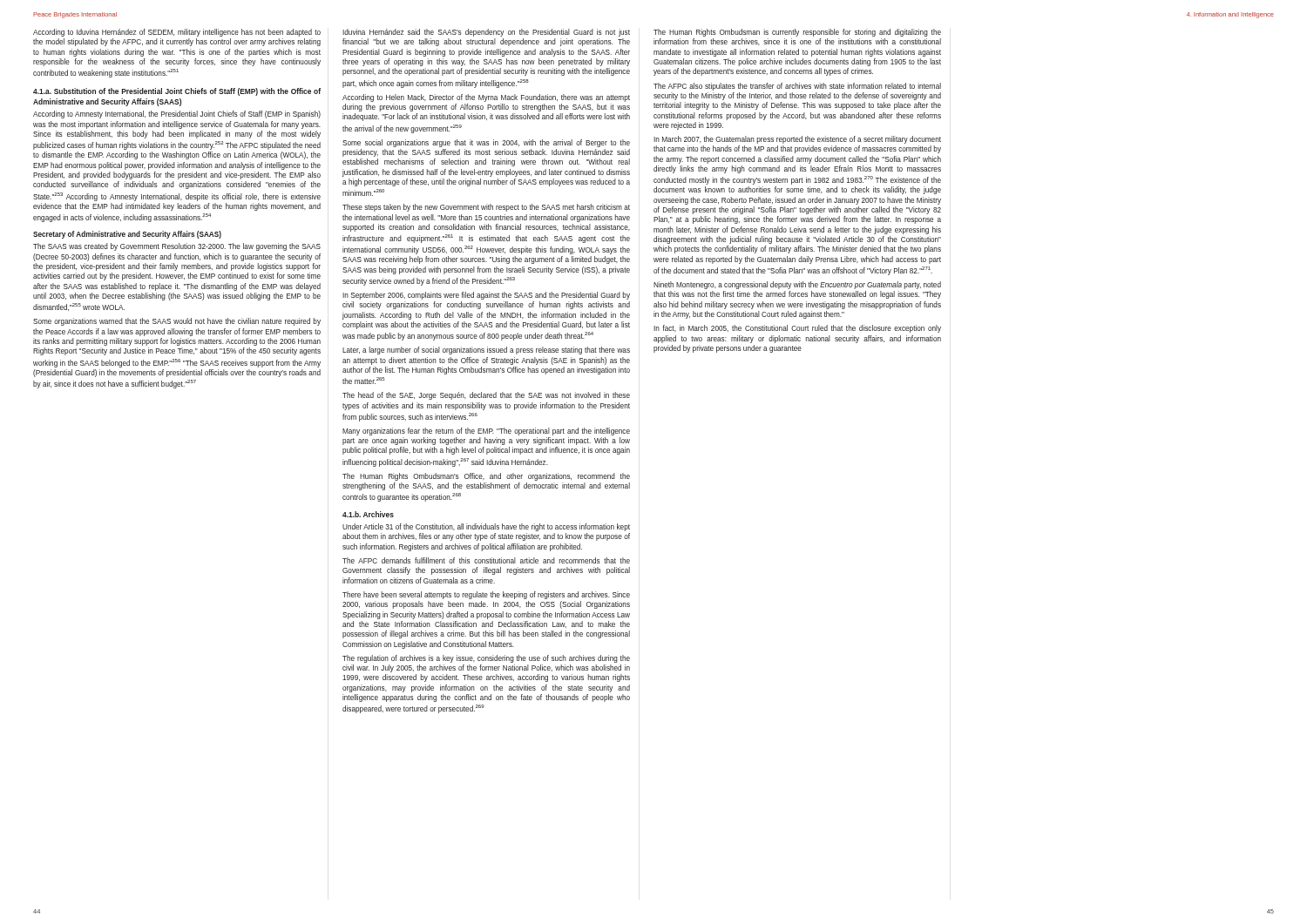Locate the block of text that opens with "Some social organizations argue that it was in"
Viewport: 1307px width, 924px height.
tap(486, 168)
